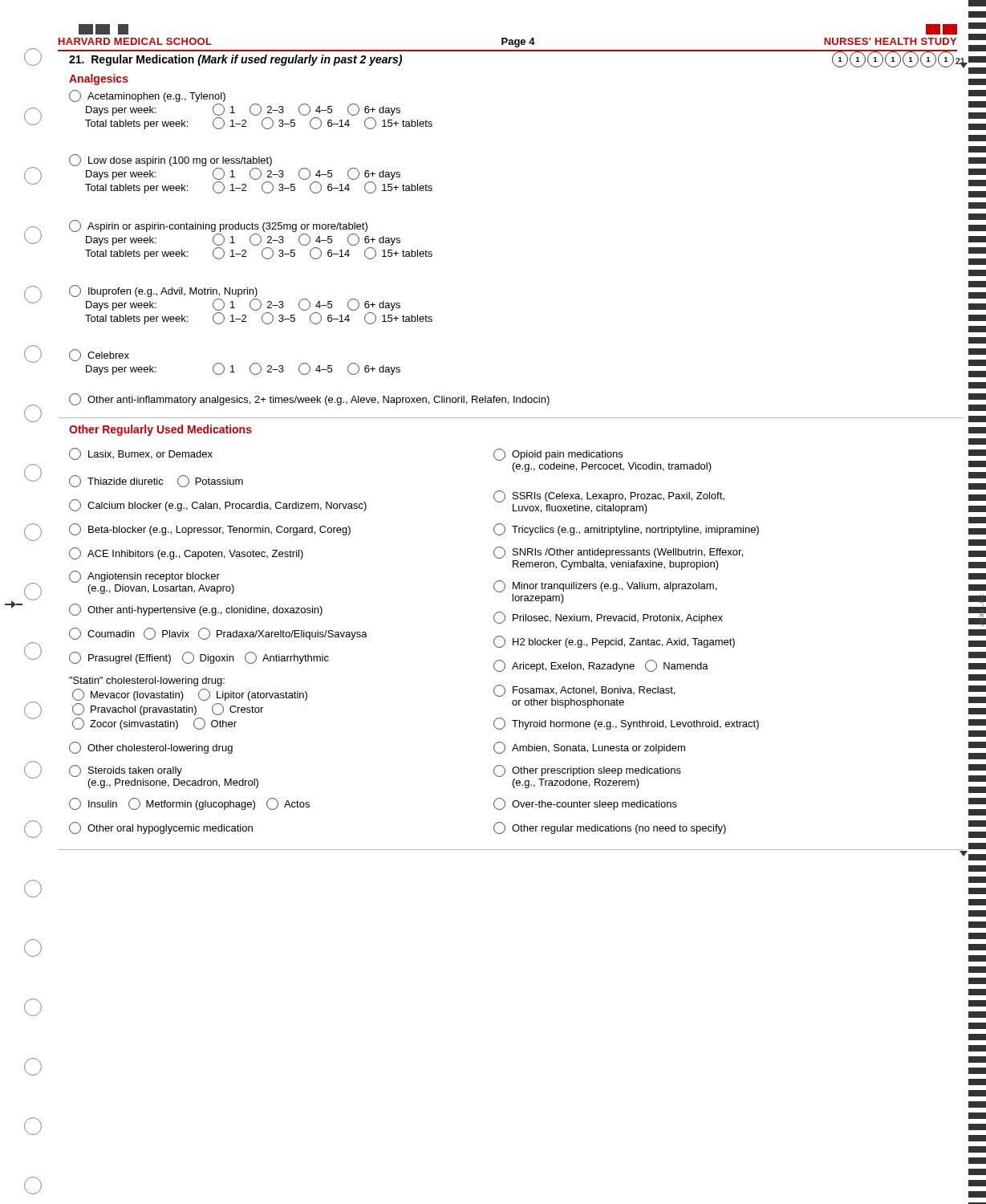Locate the element starting "Beta-blocker (e.g., Lopressor, Tenormin, Corgard, Coreg)"

[x=270, y=529]
